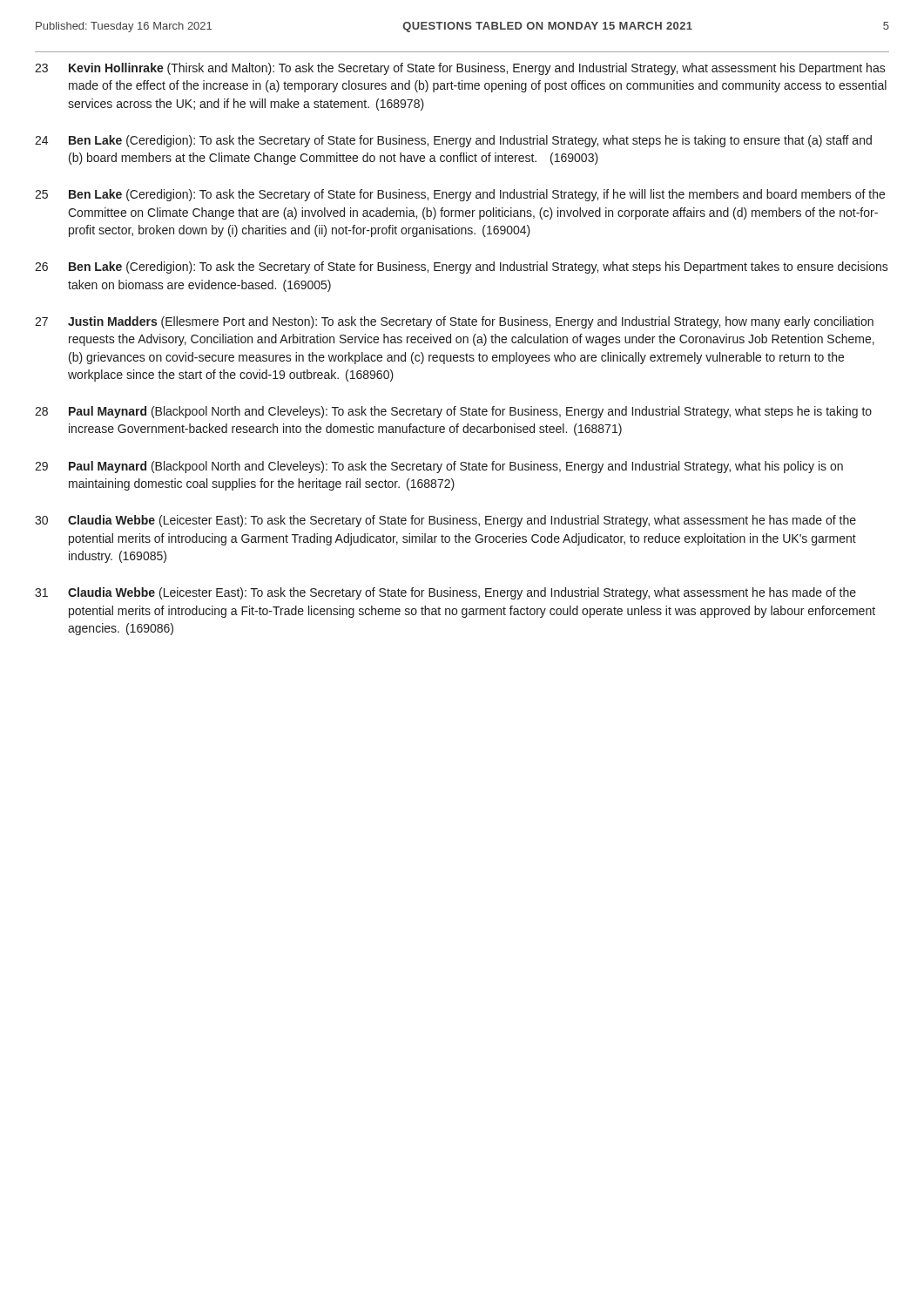Find the list item with the text "25 Ben Lake"
The width and height of the screenshot is (924, 1307).
click(x=462, y=213)
